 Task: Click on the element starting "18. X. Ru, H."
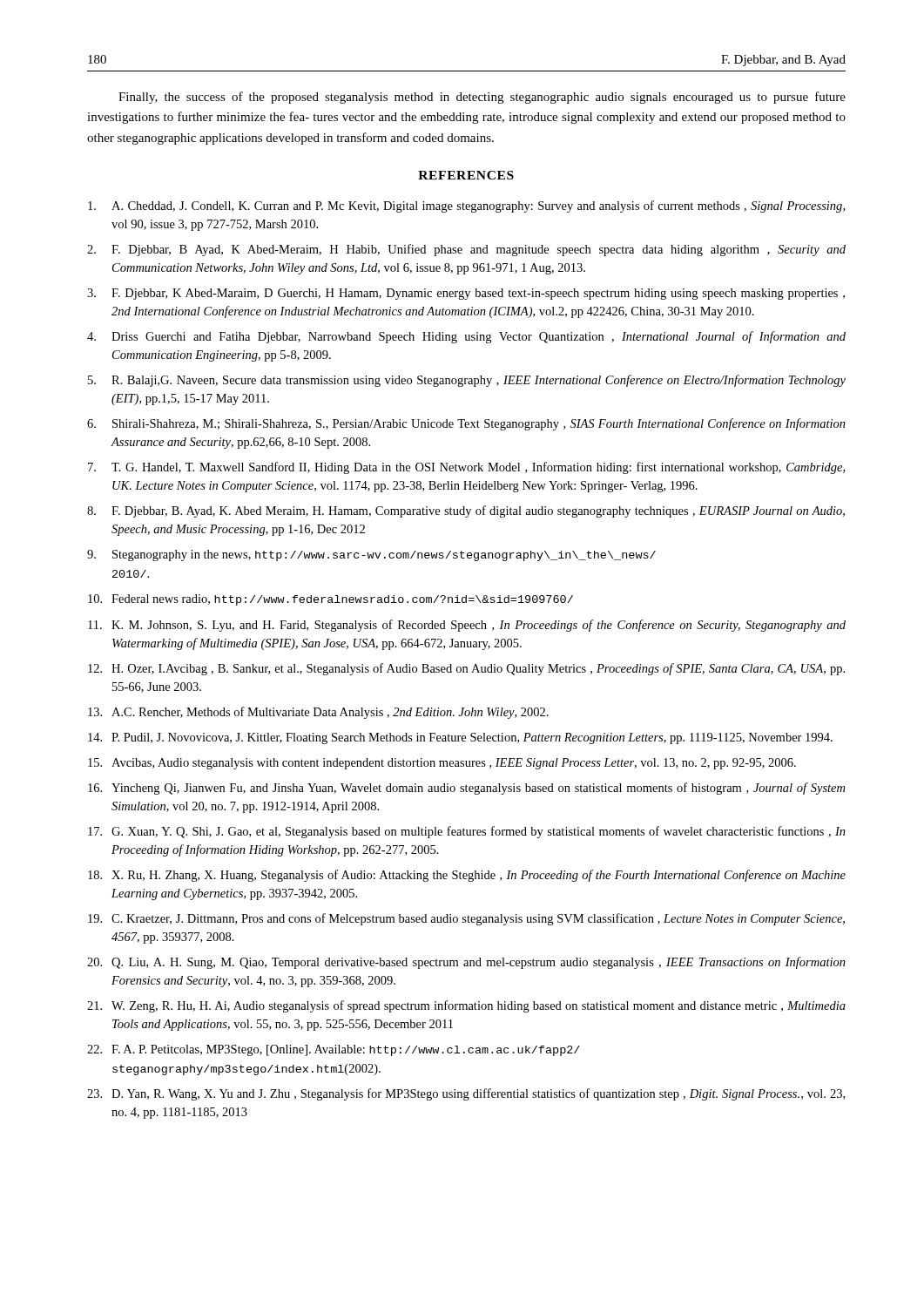(x=466, y=884)
